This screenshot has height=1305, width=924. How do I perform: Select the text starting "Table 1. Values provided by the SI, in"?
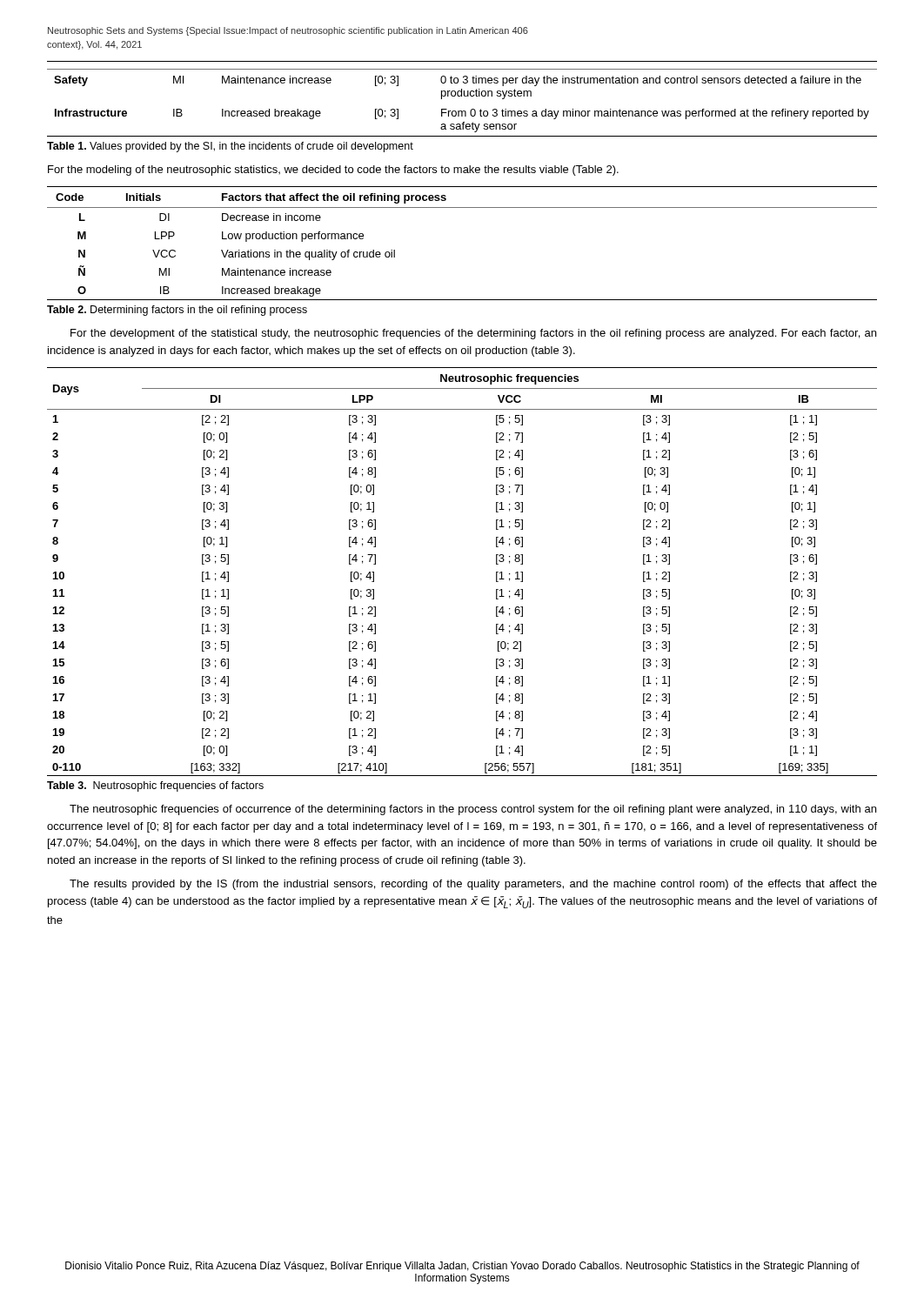coord(230,146)
